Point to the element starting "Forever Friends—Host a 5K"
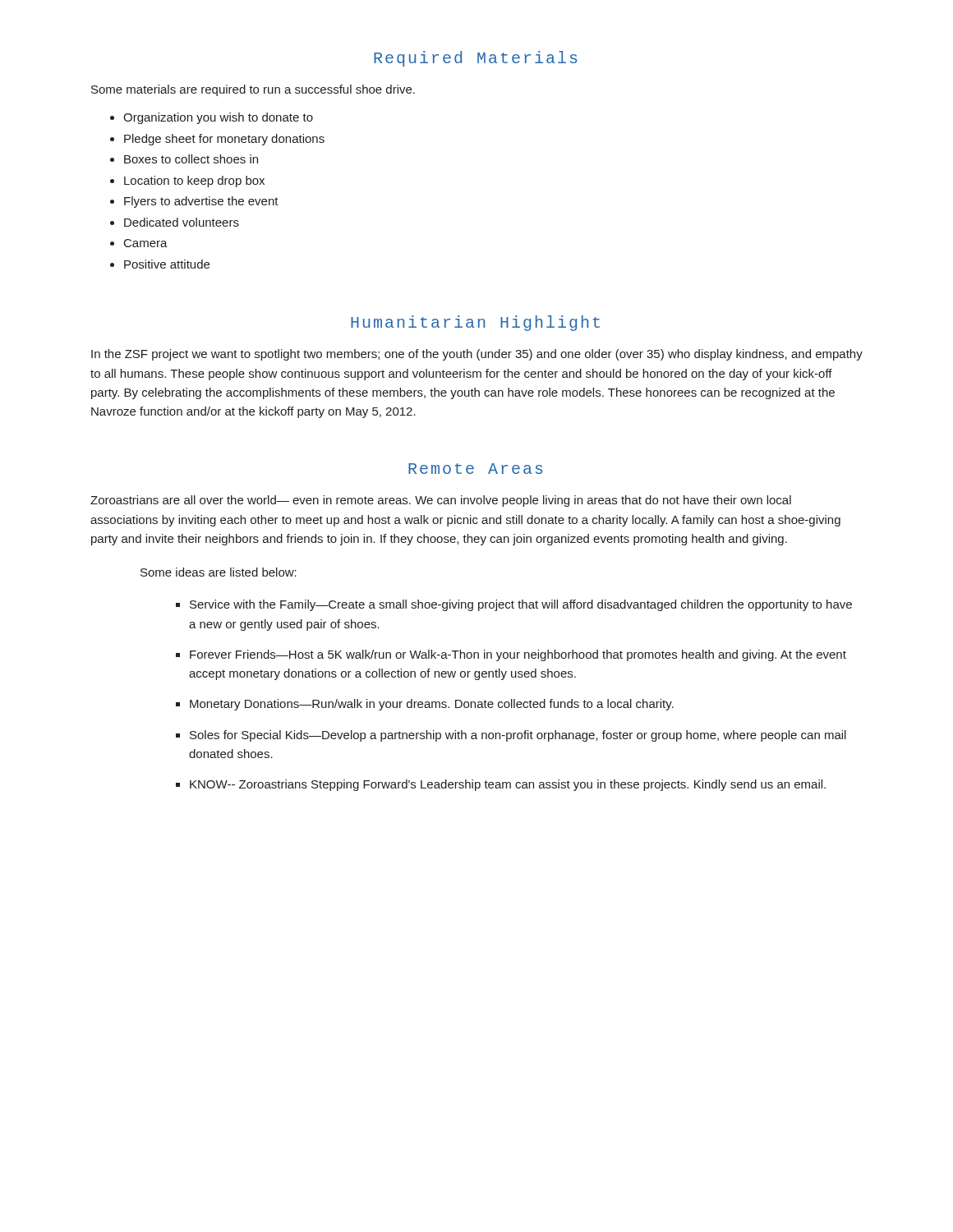The height and width of the screenshot is (1232, 953). click(526, 664)
